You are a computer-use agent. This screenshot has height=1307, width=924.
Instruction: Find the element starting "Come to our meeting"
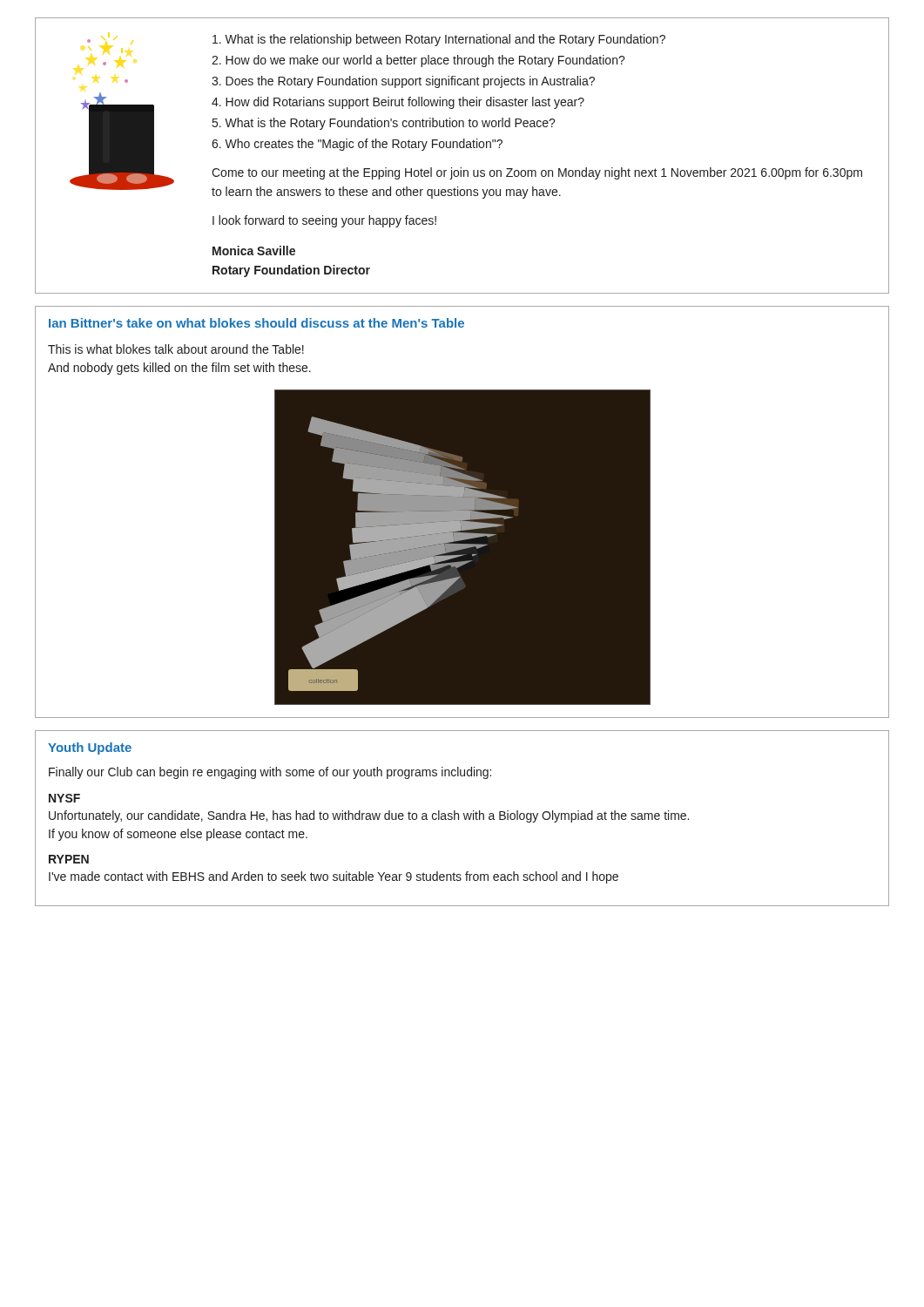pyautogui.click(x=537, y=182)
